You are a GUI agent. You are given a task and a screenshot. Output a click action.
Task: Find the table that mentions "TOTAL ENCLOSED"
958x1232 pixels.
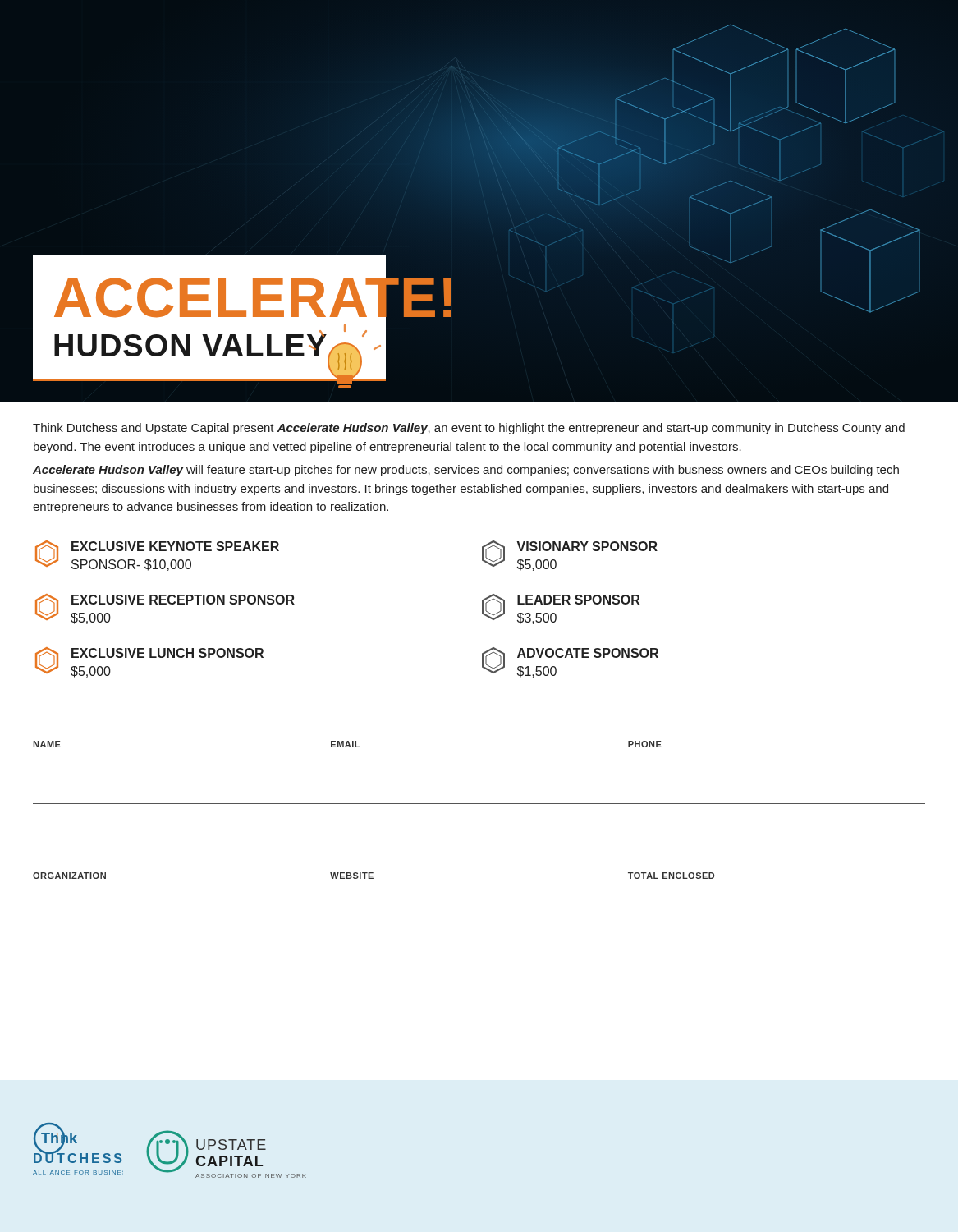[x=479, y=903]
